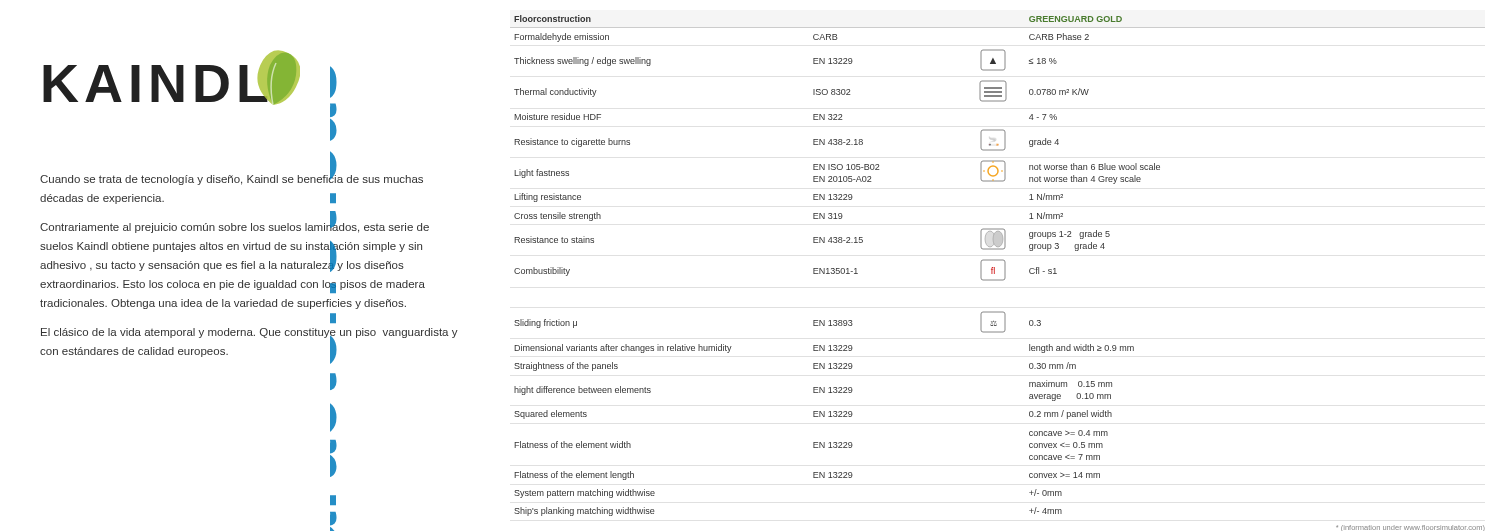This screenshot has width=1500, height=531.
Task: Find the block on this page that starts "Cuando se trata de tecnología y"
Action: pos(250,265)
